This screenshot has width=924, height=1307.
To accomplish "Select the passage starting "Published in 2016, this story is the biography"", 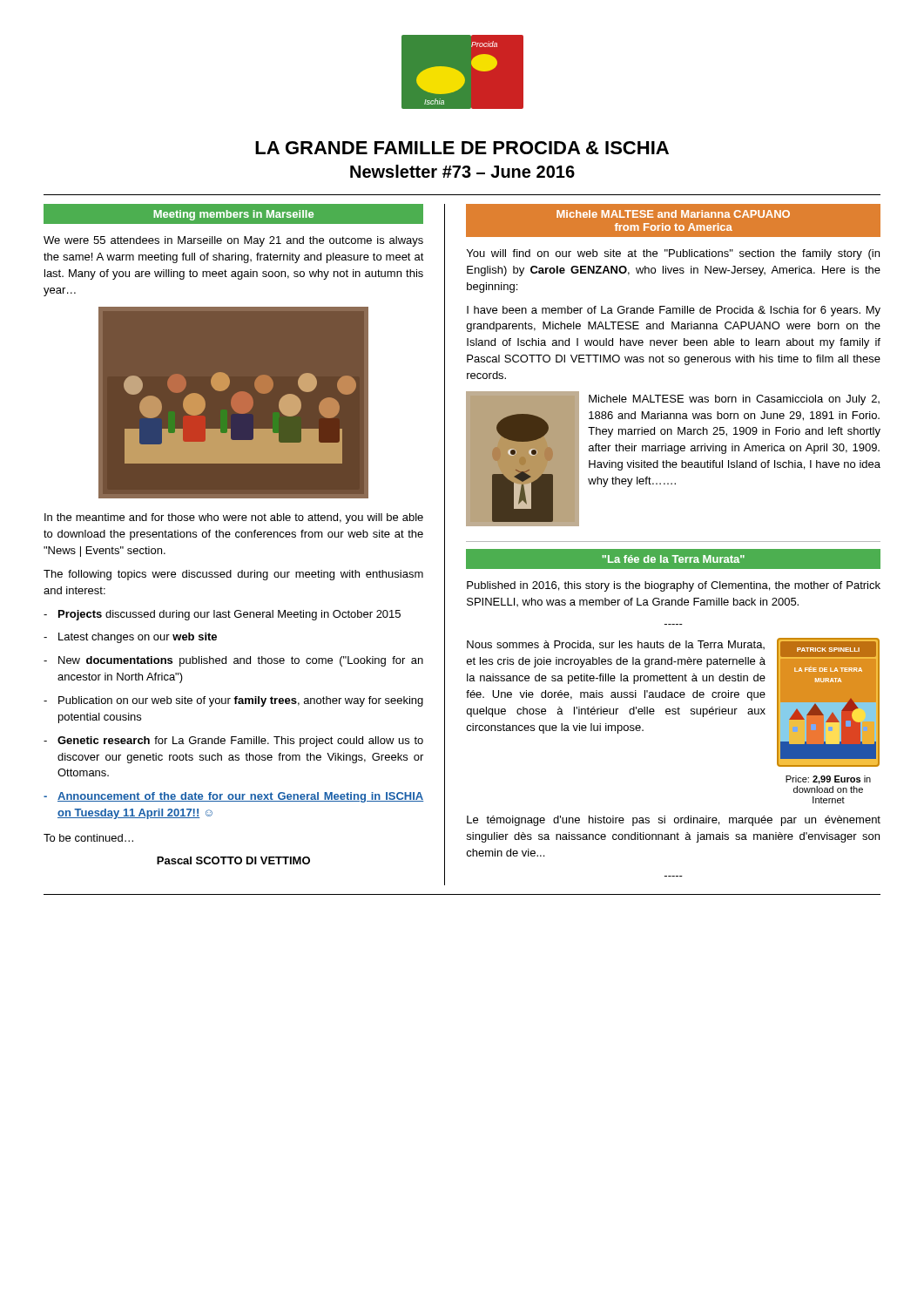I will coord(673,594).
